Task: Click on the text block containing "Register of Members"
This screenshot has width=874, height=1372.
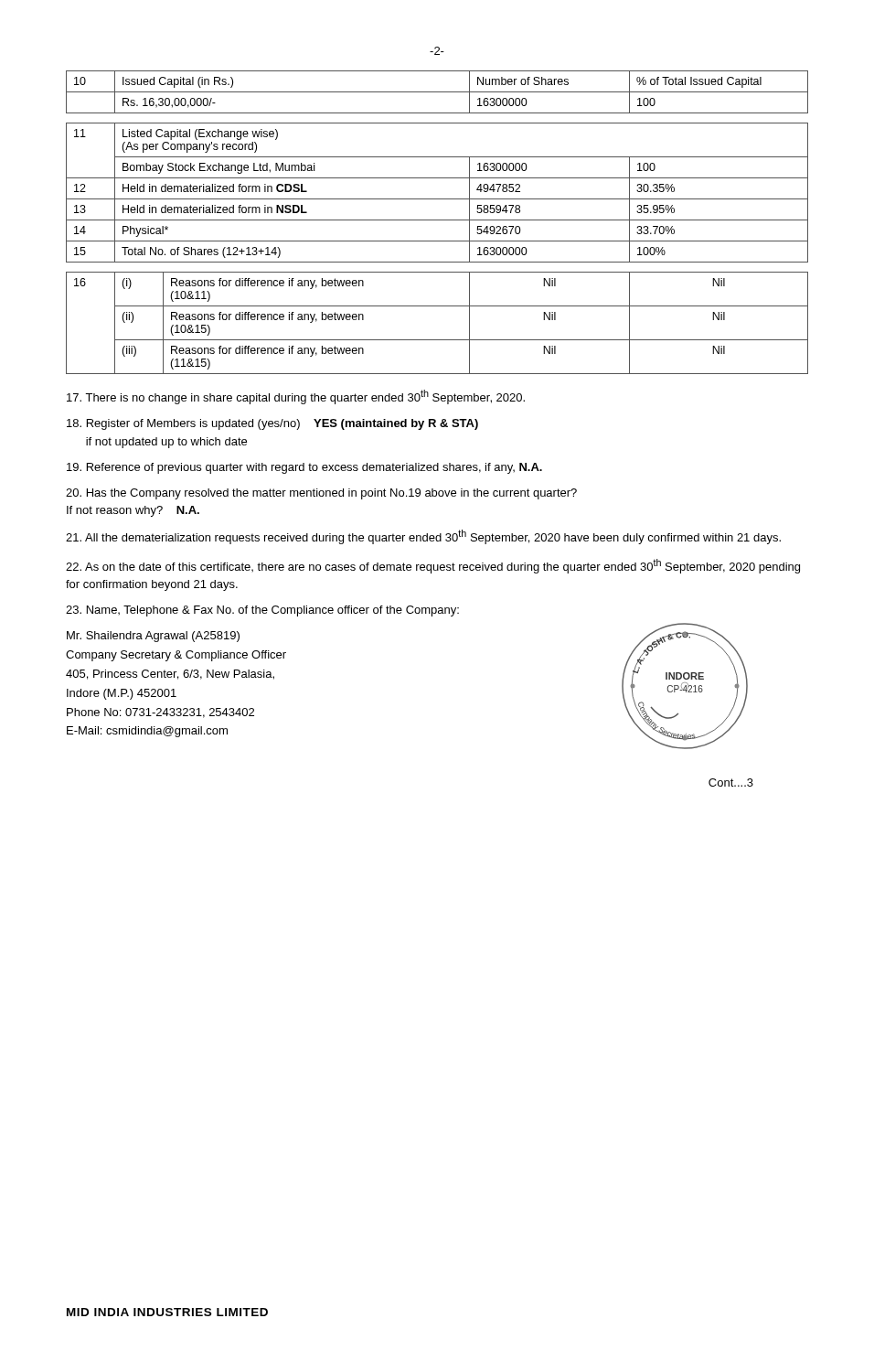Action: pyautogui.click(x=272, y=424)
